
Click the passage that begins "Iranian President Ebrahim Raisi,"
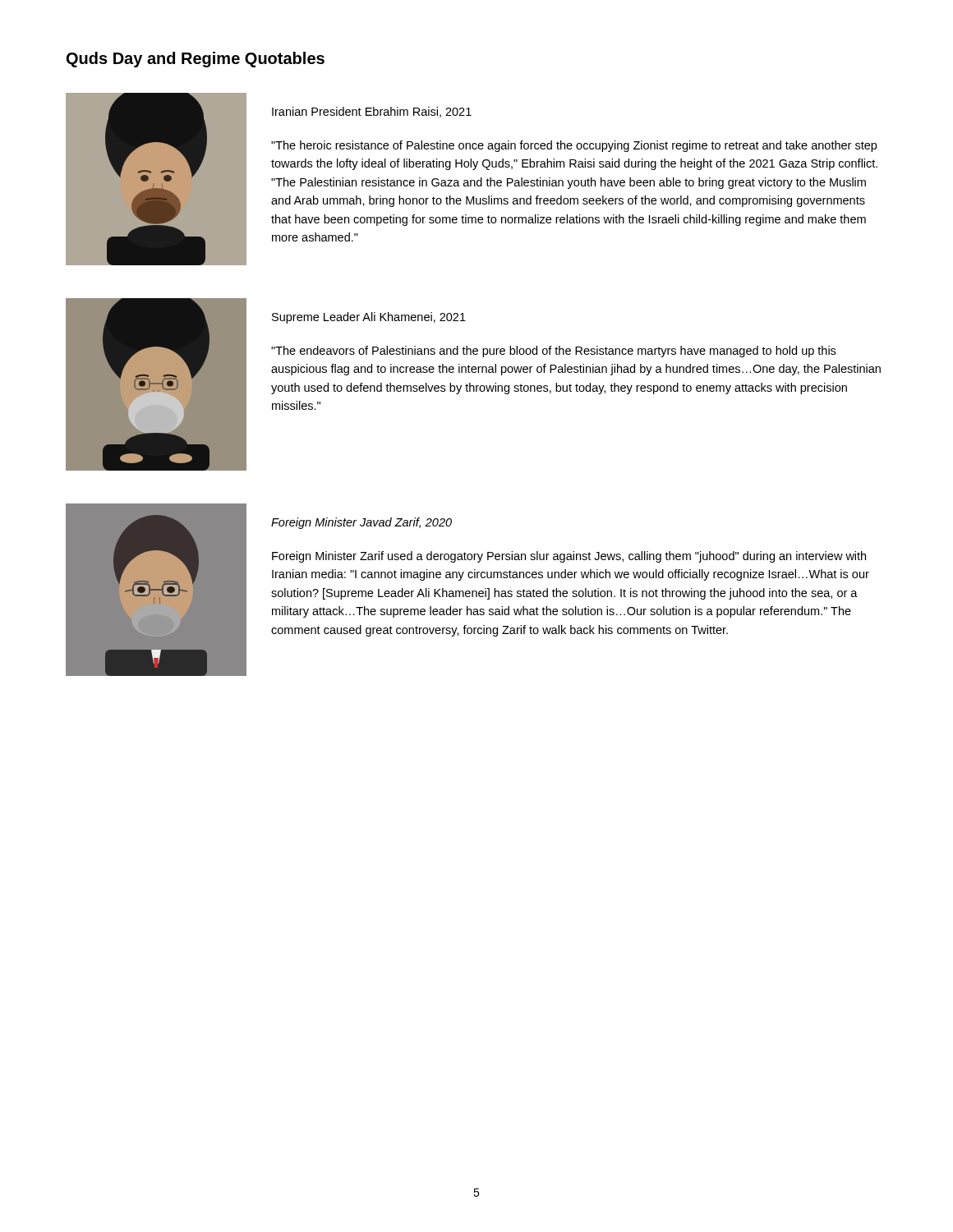pos(579,176)
